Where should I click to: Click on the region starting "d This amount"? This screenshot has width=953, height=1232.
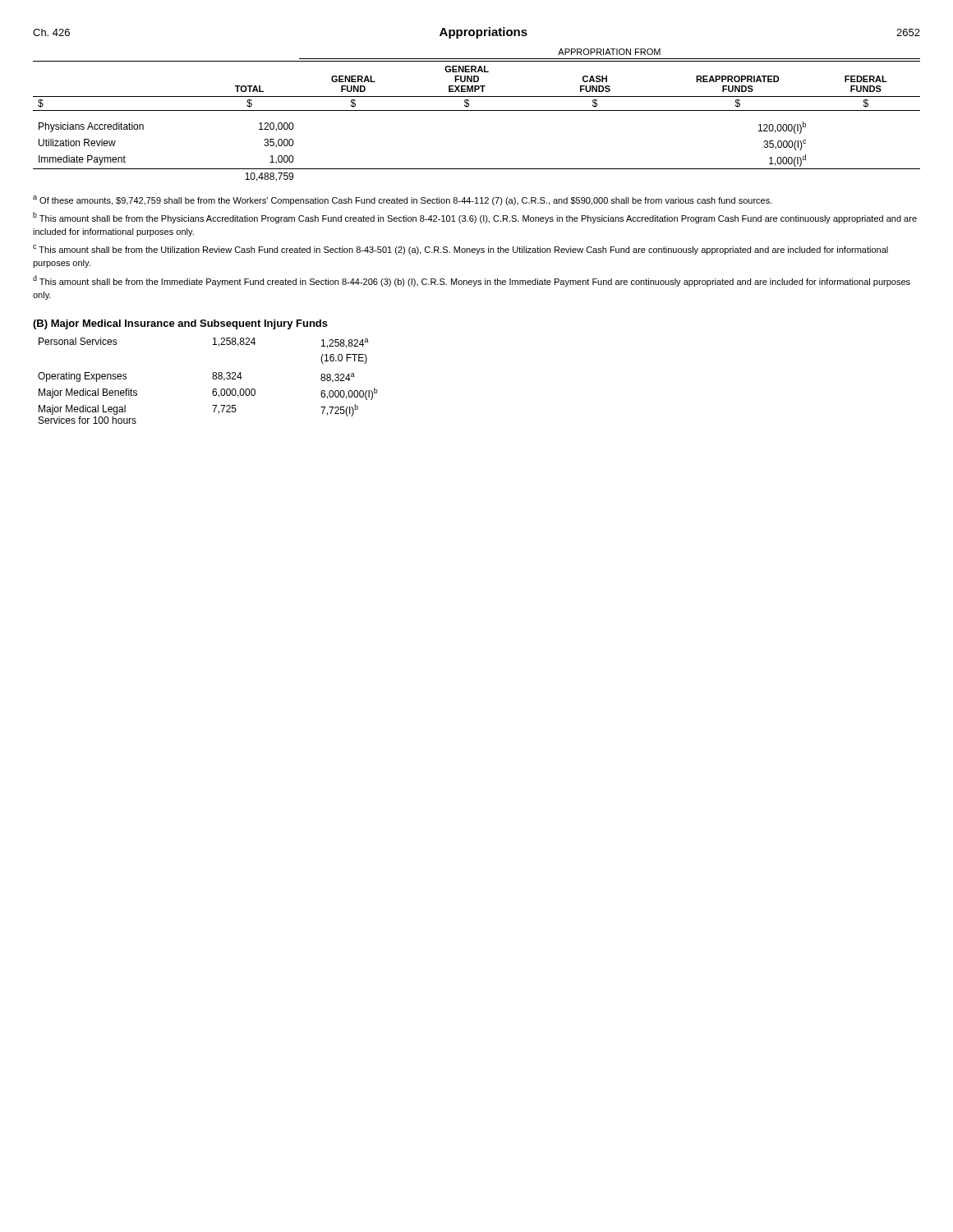click(x=472, y=287)
